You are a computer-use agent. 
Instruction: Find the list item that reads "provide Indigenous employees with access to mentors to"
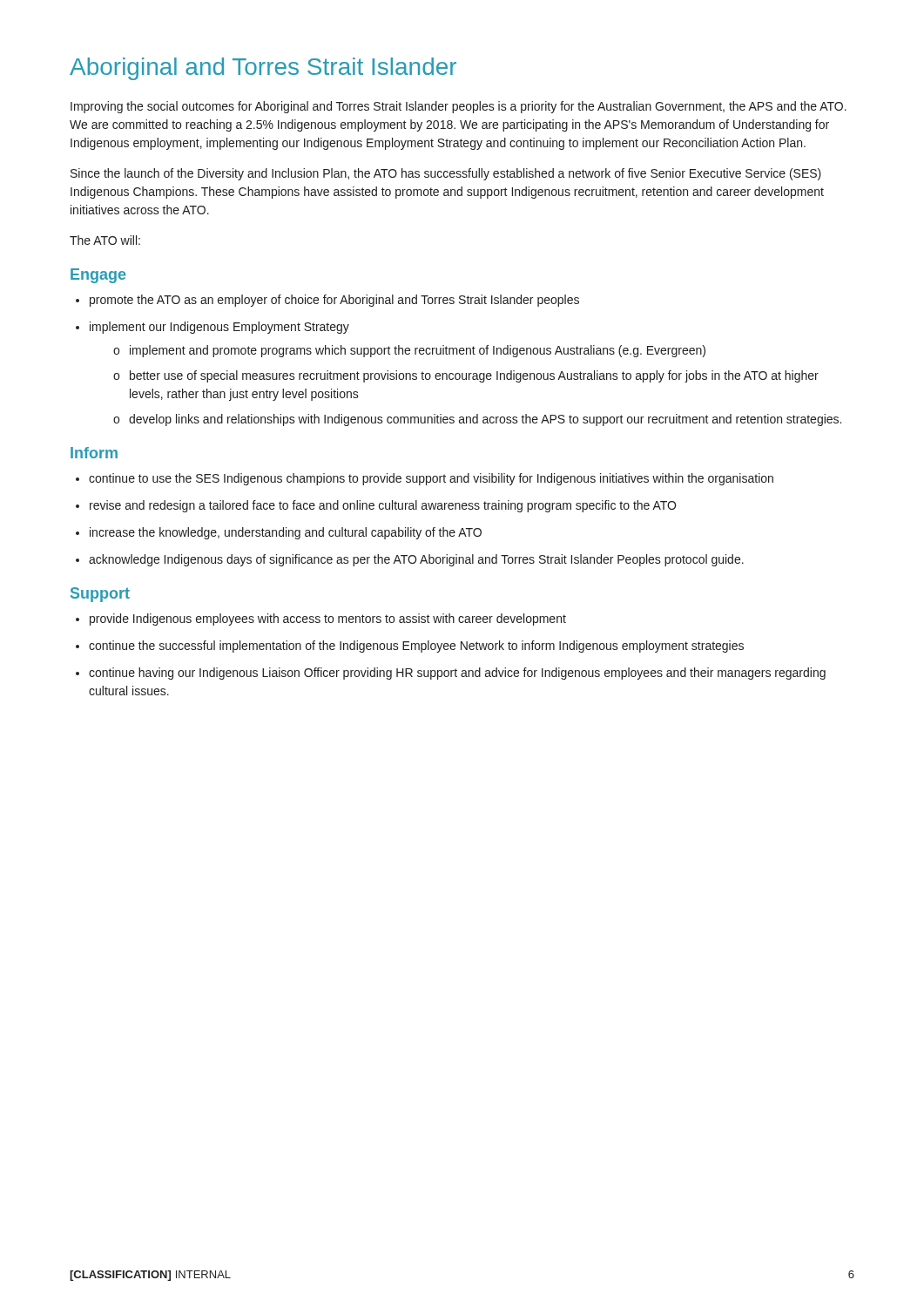tap(462, 619)
